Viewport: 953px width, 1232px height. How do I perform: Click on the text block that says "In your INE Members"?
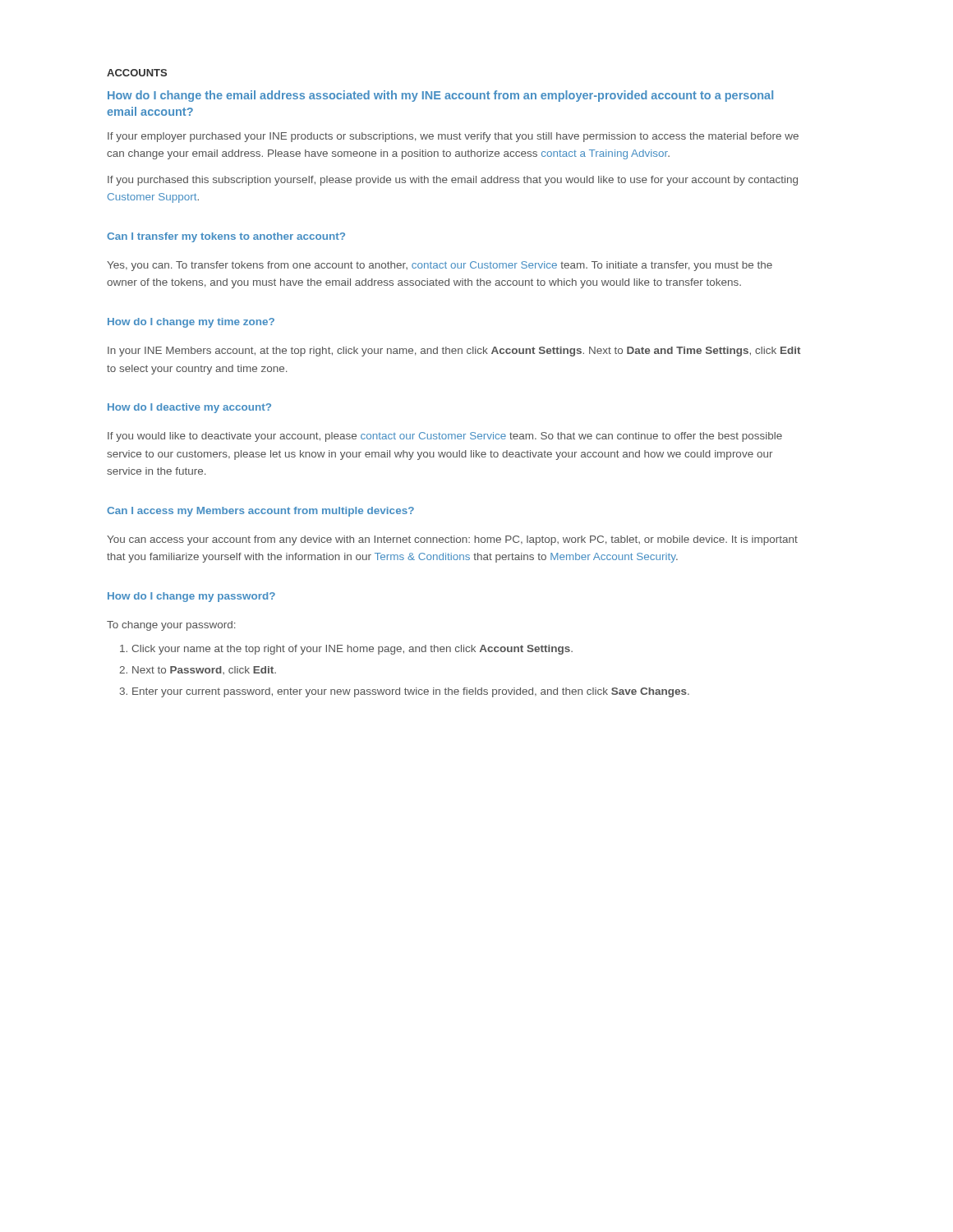454,359
